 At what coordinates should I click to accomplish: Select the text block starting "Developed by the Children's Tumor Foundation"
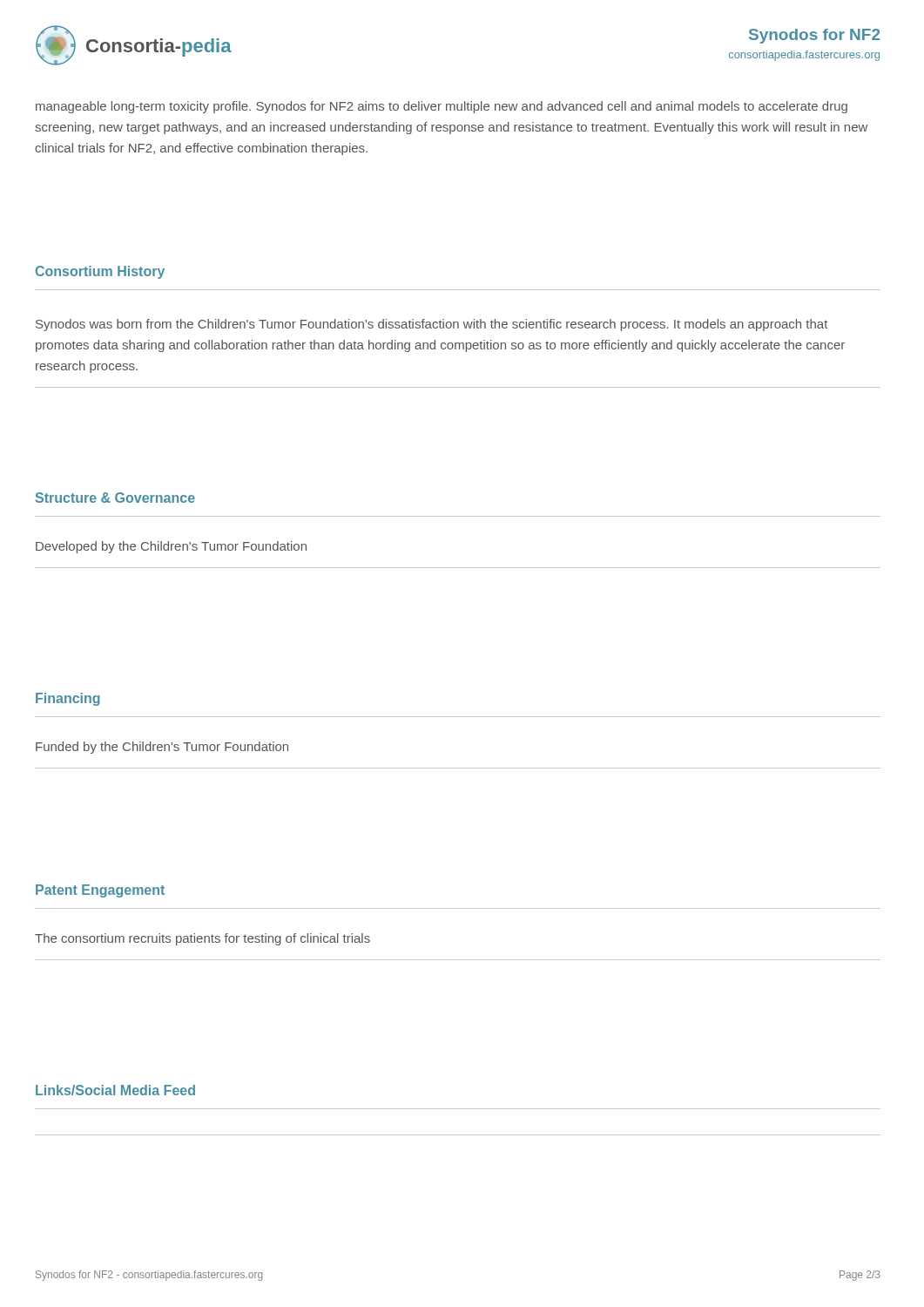pyautogui.click(x=171, y=546)
